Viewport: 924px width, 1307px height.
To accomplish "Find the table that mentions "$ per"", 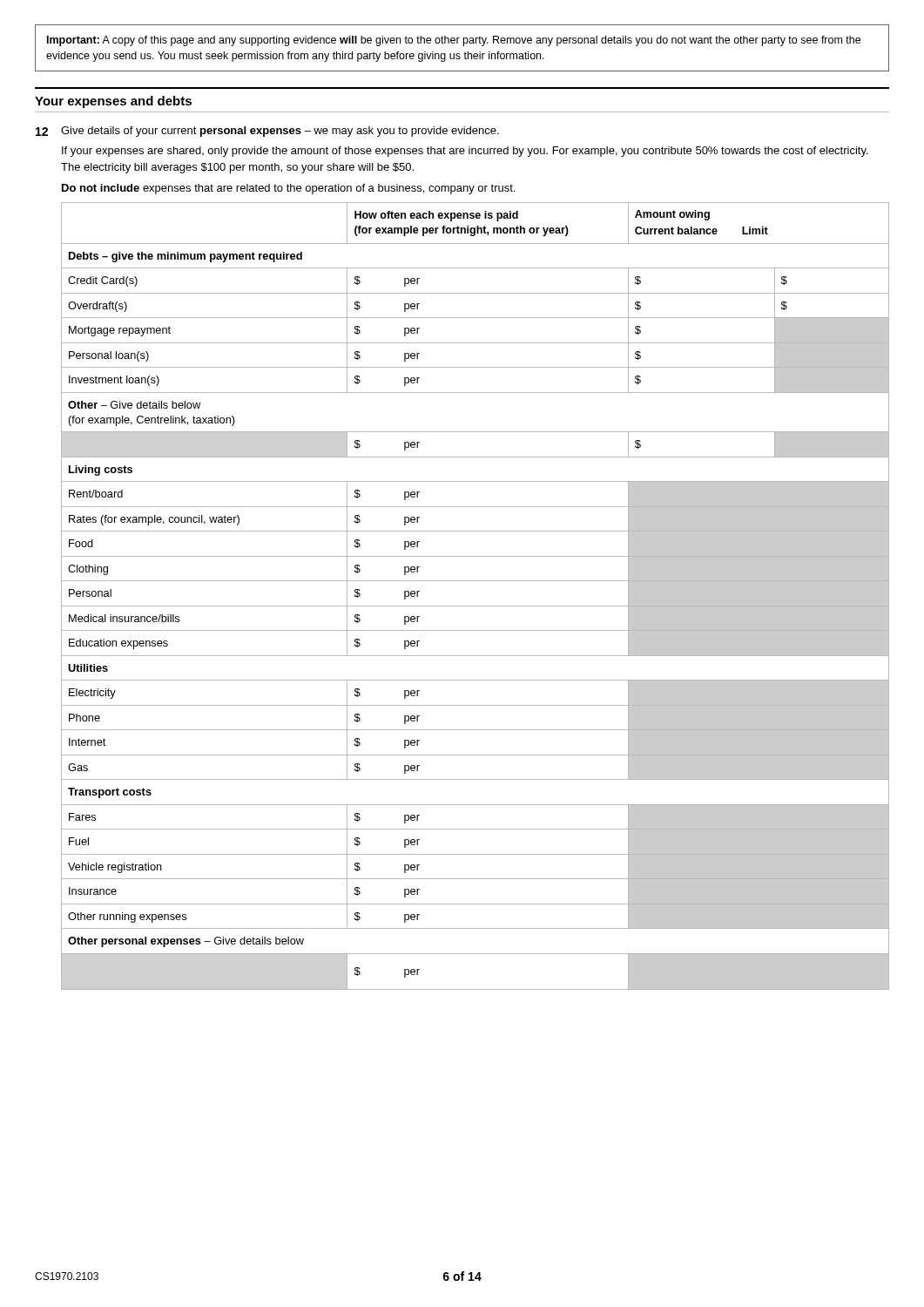I will point(475,596).
